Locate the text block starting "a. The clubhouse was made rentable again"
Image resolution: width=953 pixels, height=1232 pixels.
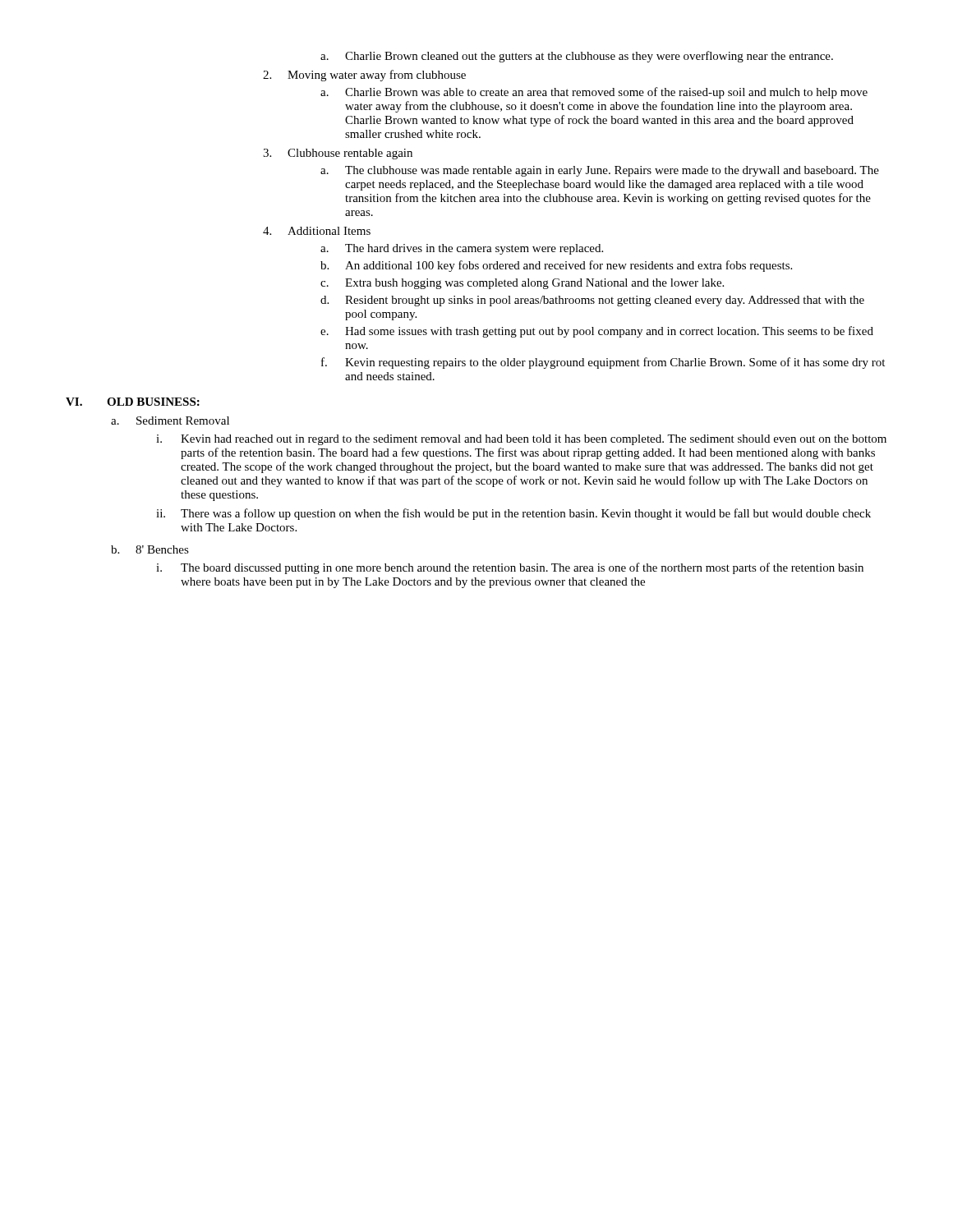[x=604, y=191]
